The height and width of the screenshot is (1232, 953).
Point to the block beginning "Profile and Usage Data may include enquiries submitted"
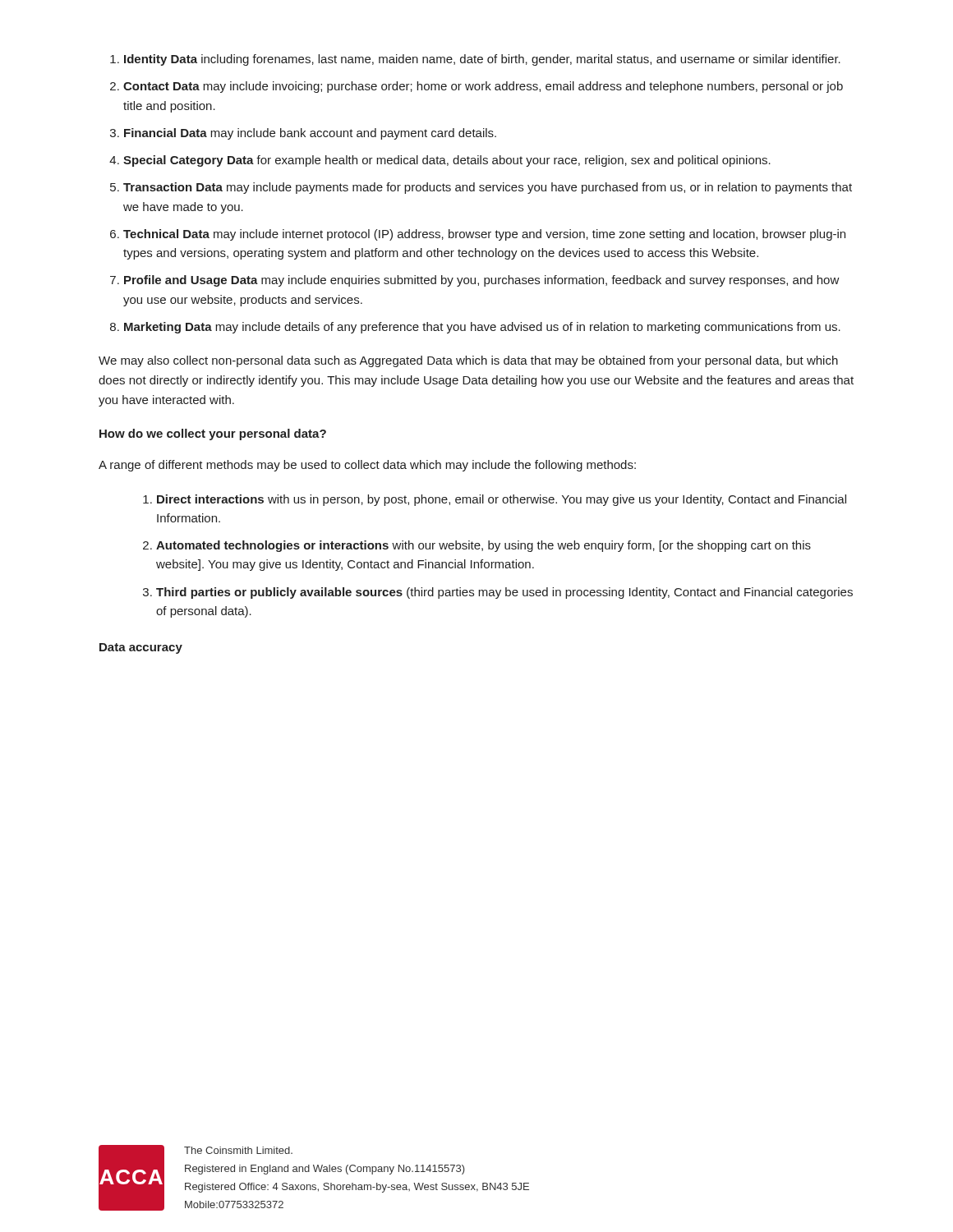coord(481,289)
